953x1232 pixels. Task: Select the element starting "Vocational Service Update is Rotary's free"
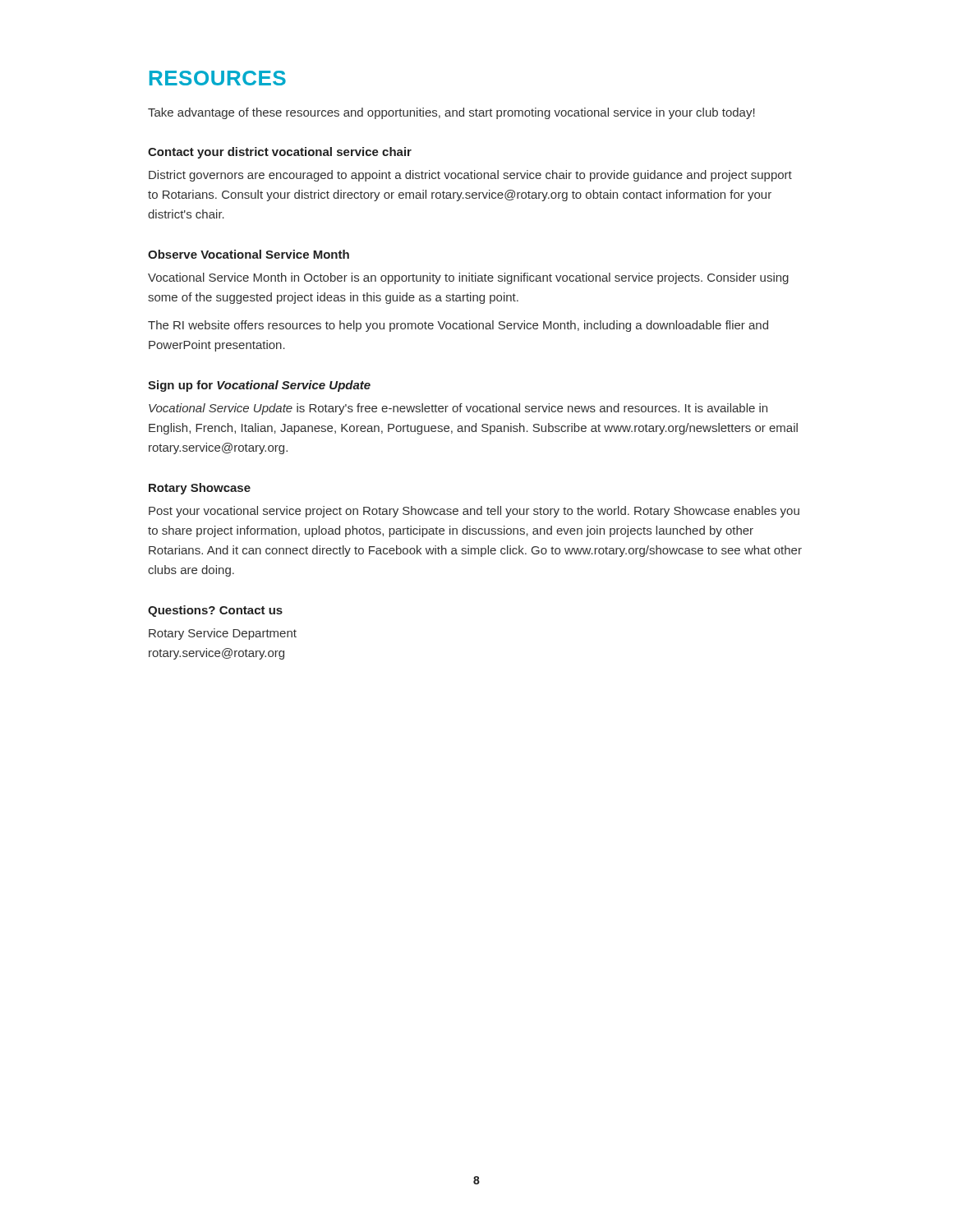coord(473,428)
